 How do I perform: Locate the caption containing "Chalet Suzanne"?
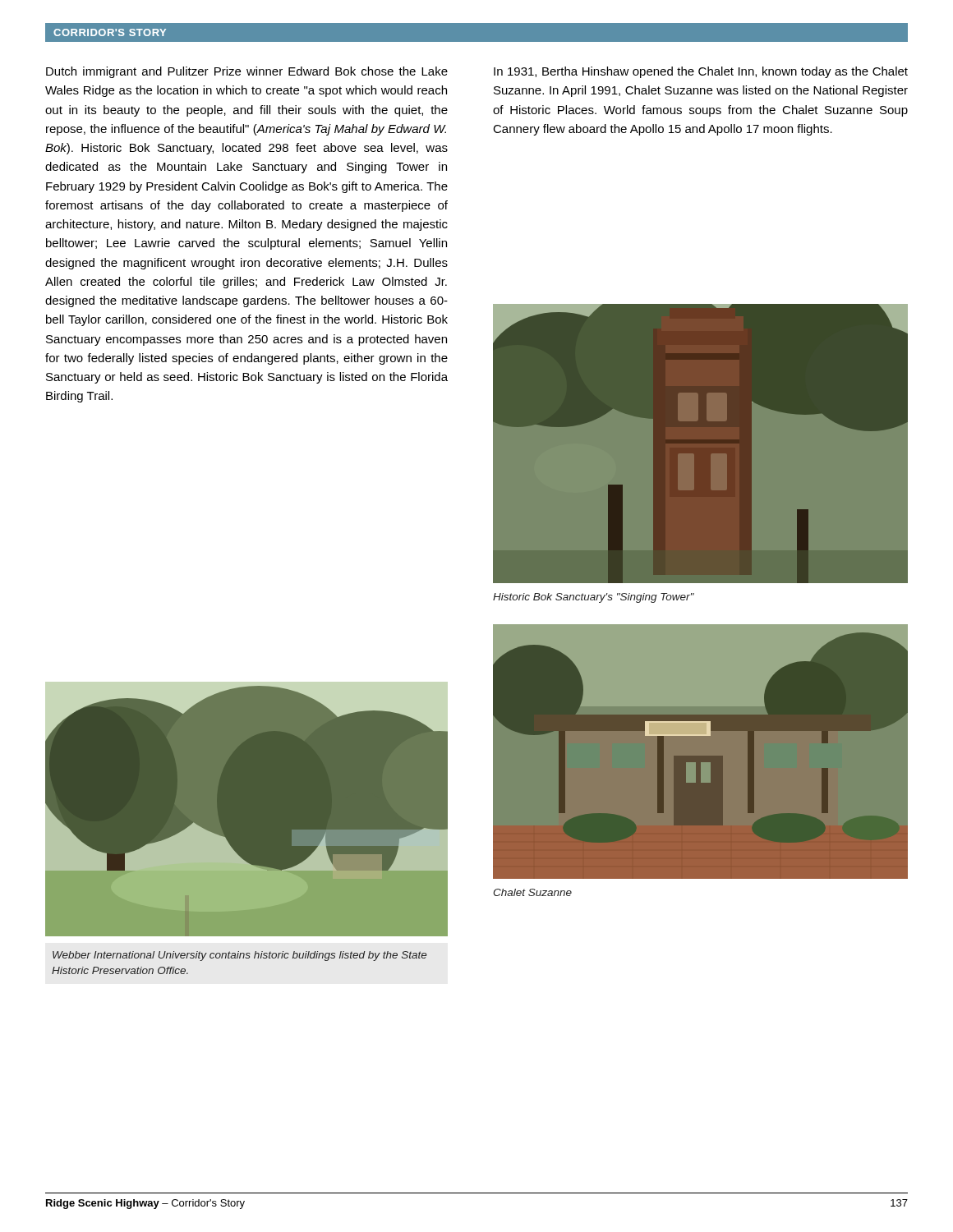coord(532,892)
